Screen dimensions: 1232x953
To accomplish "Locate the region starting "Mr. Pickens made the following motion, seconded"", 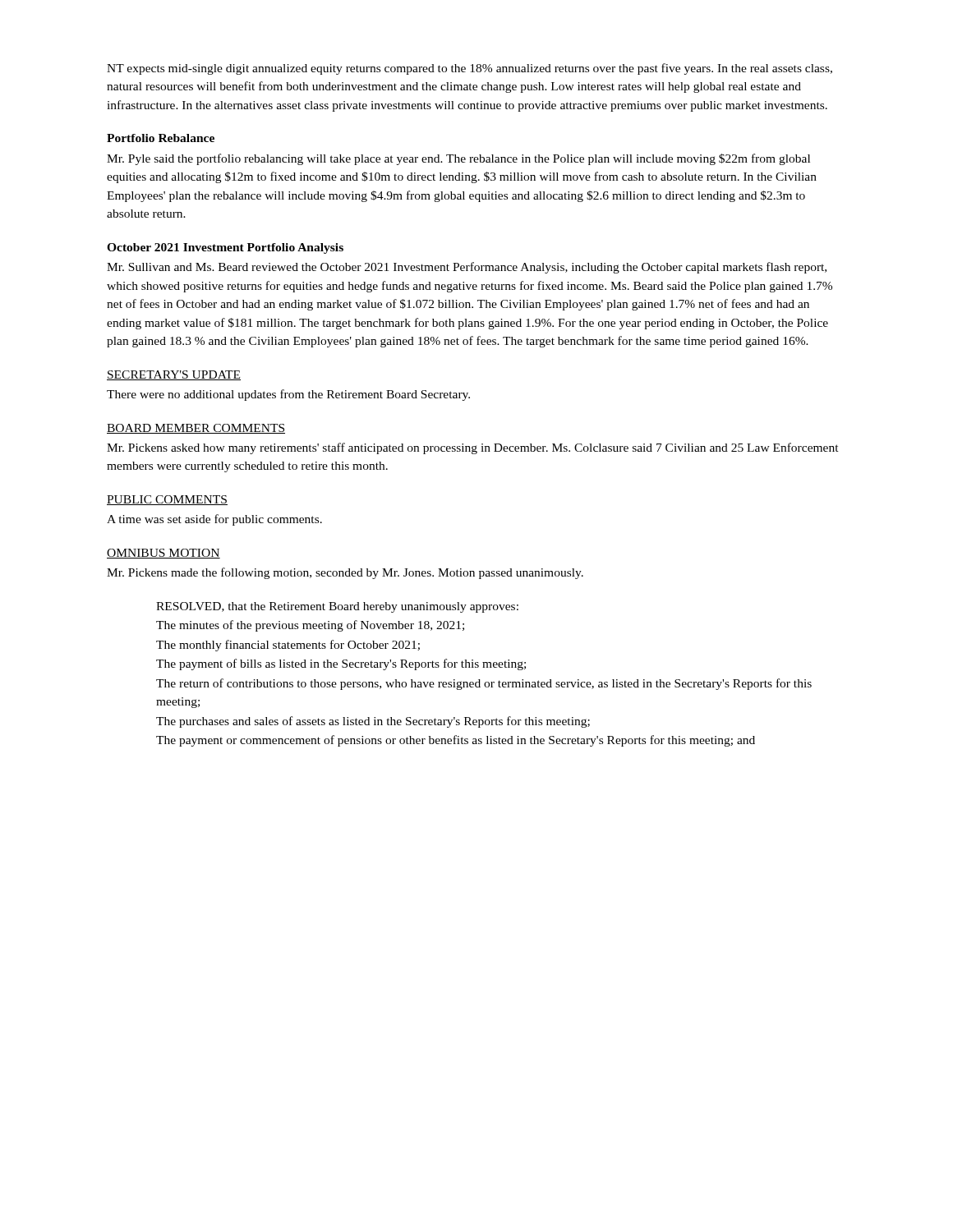I will pyautogui.click(x=476, y=573).
